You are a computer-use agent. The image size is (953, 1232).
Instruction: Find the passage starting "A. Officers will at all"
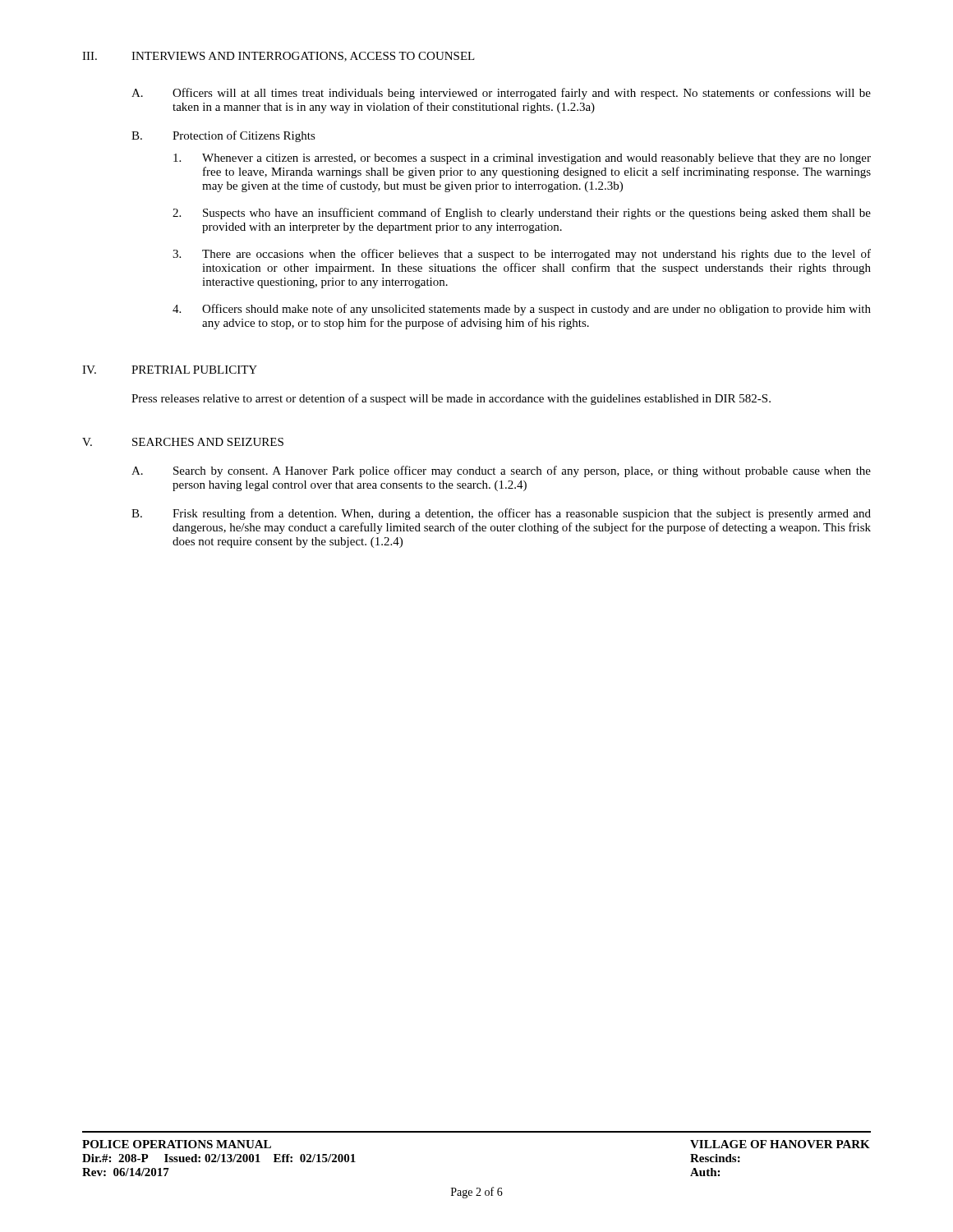click(501, 100)
